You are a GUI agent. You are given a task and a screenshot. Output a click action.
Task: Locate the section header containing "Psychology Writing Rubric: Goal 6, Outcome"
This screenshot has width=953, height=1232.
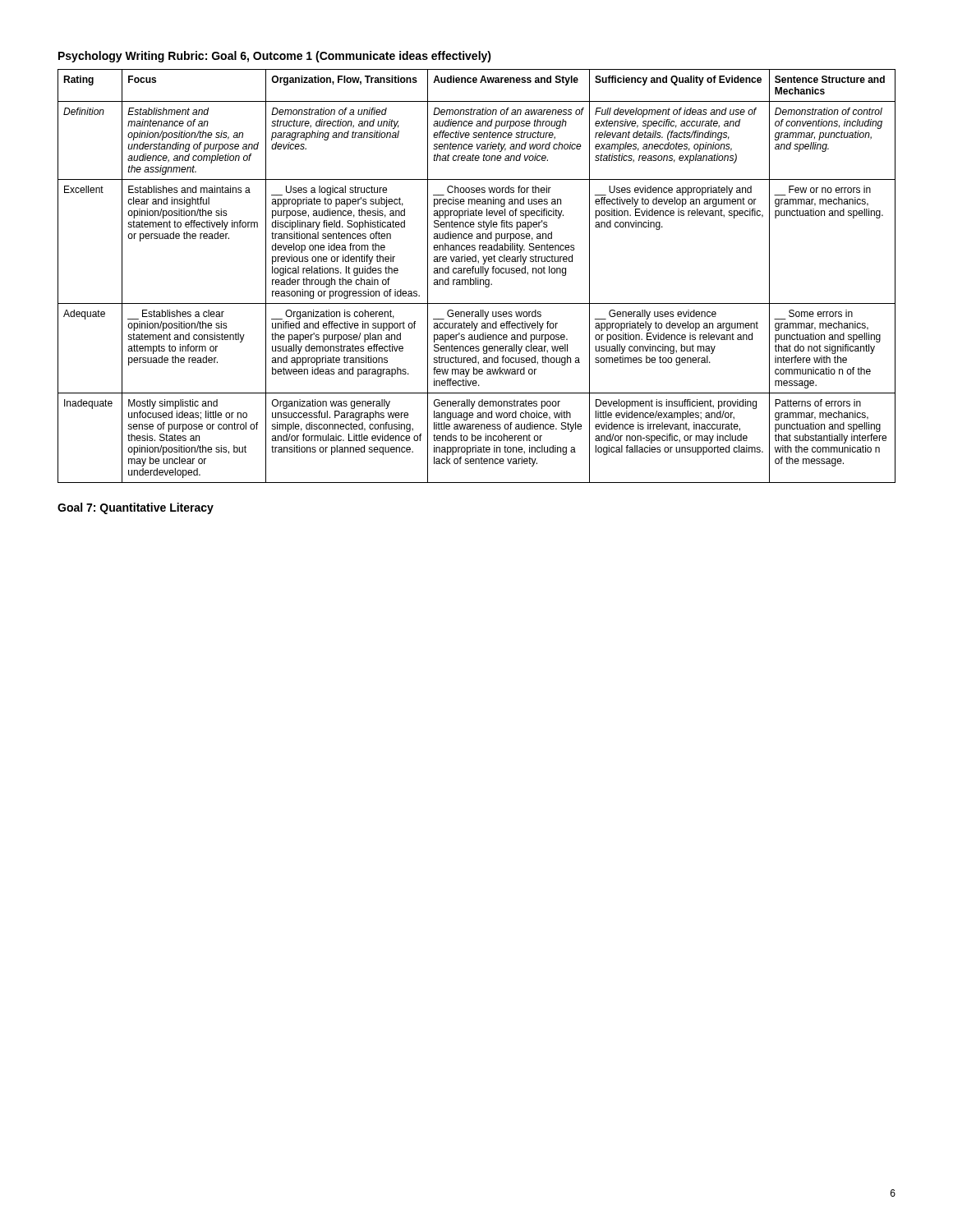(274, 56)
